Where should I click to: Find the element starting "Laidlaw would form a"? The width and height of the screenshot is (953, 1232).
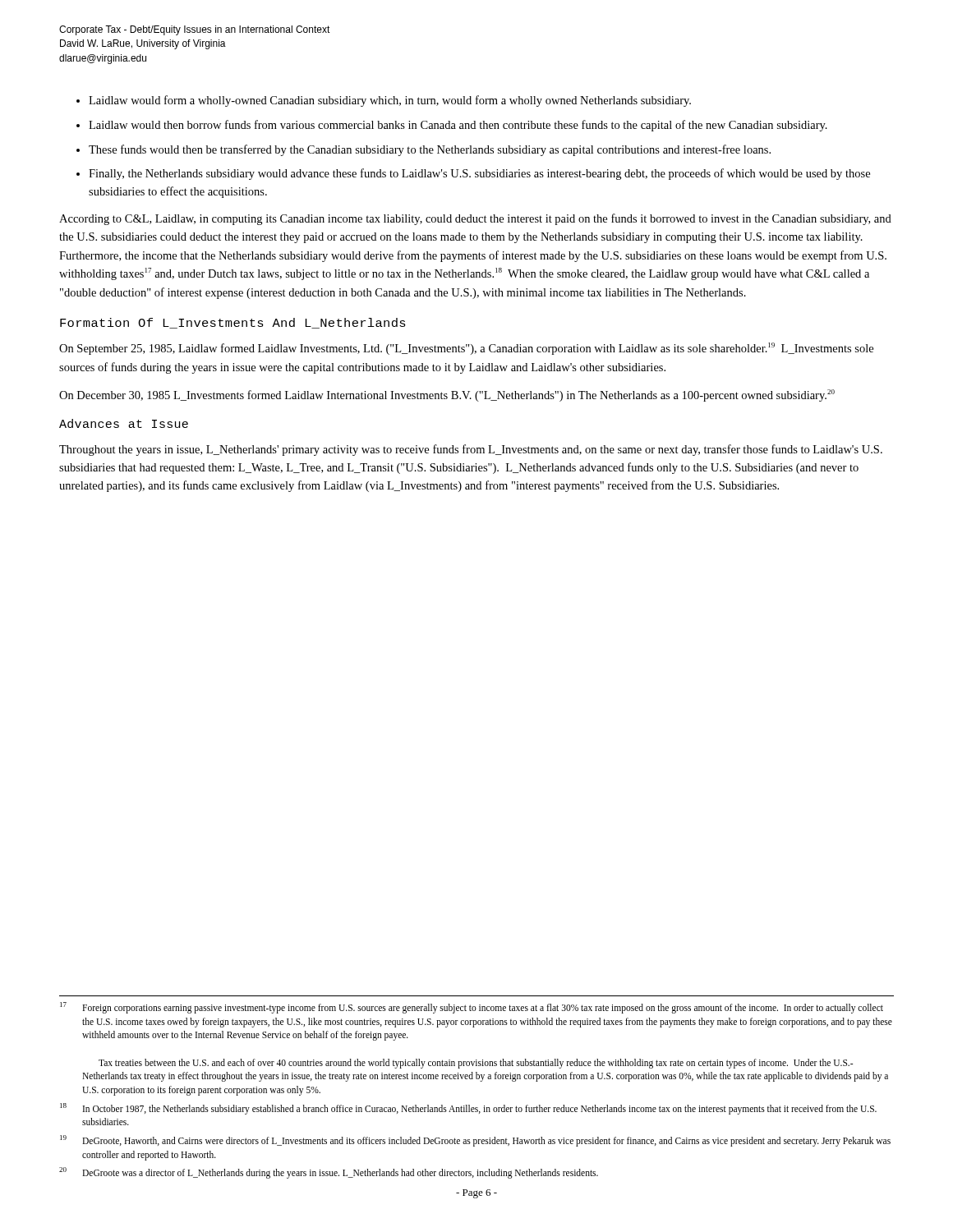(390, 100)
